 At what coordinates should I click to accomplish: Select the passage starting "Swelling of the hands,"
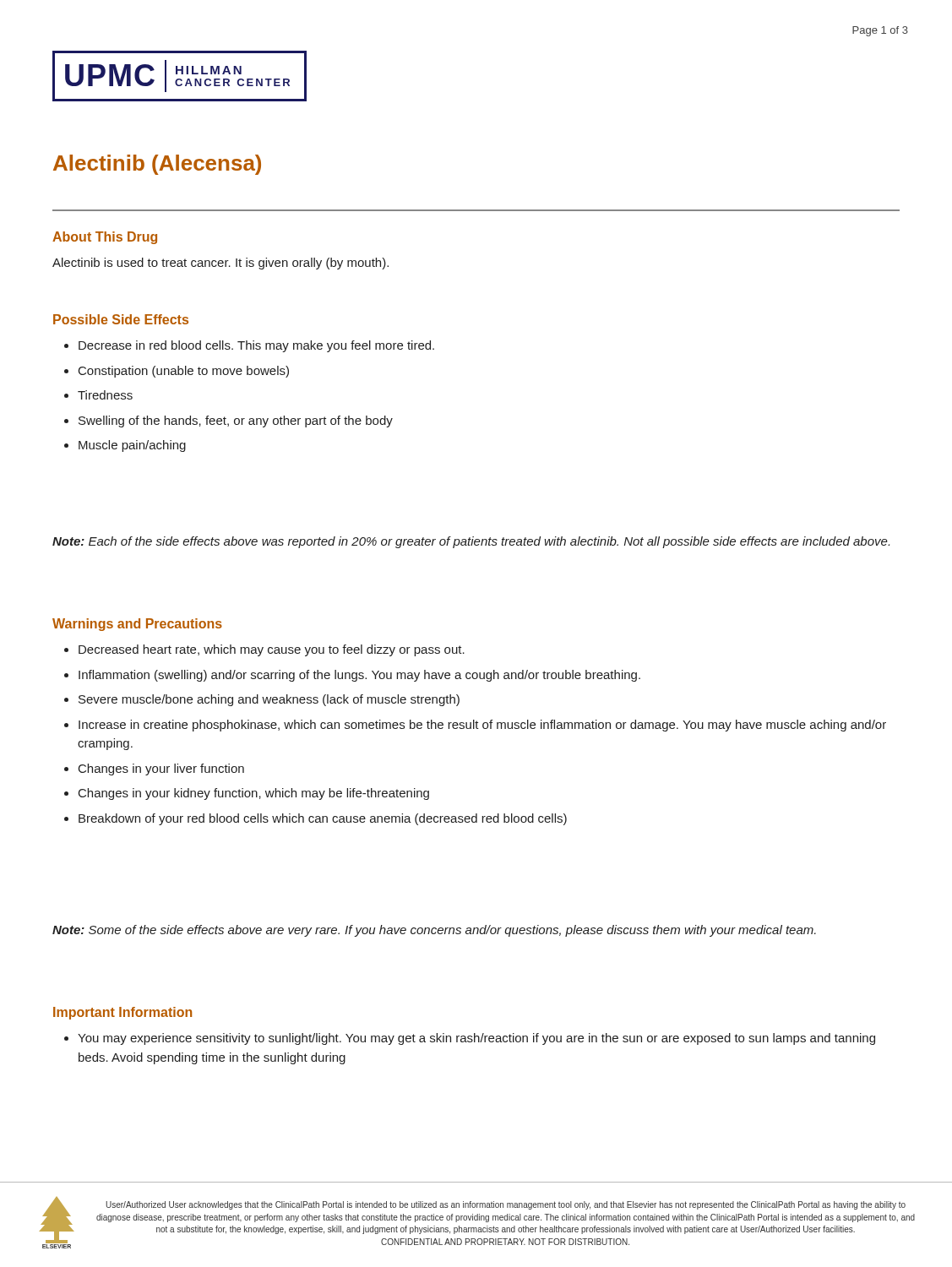click(235, 420)
